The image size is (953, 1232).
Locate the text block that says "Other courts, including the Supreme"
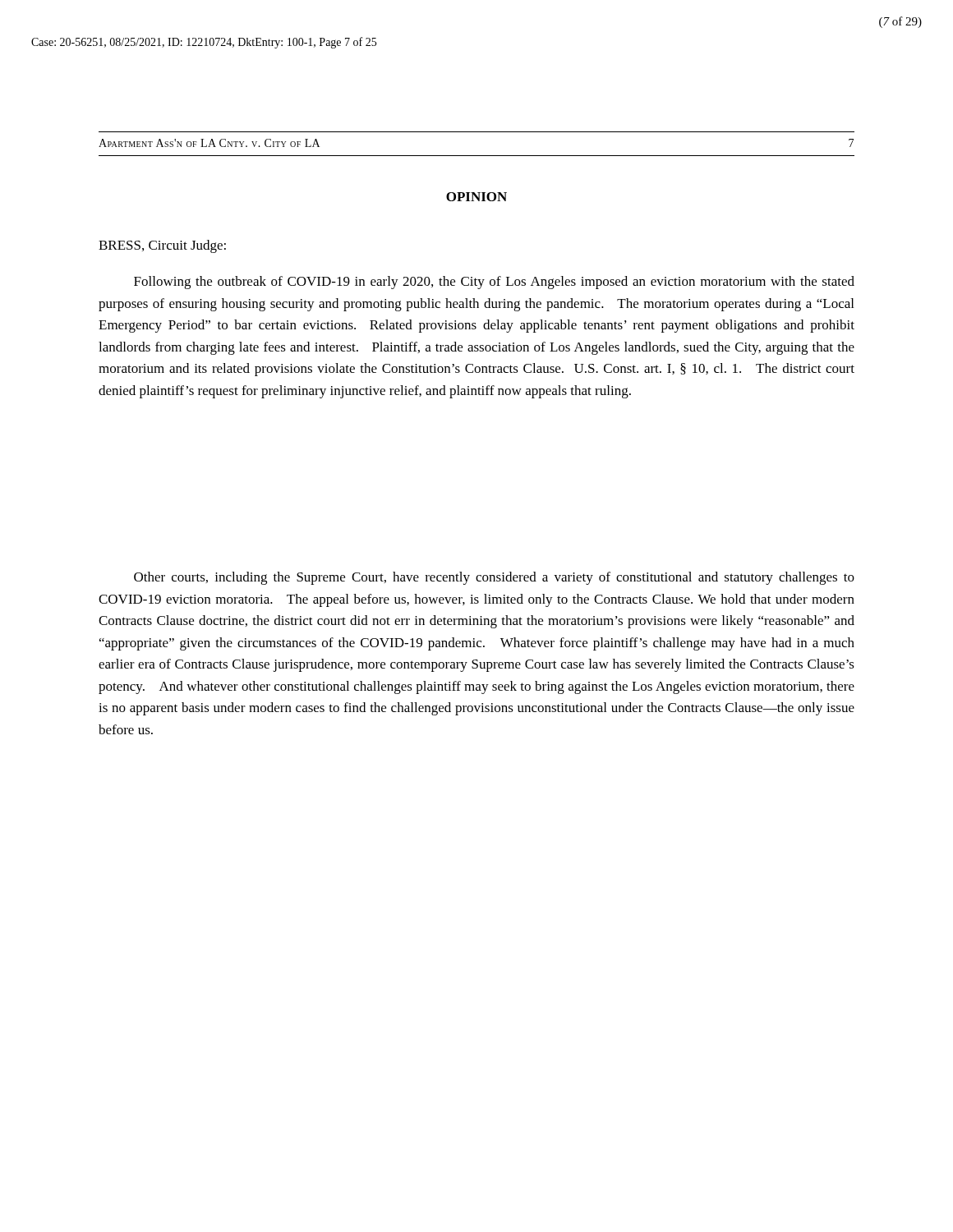[x=476, y=654]
